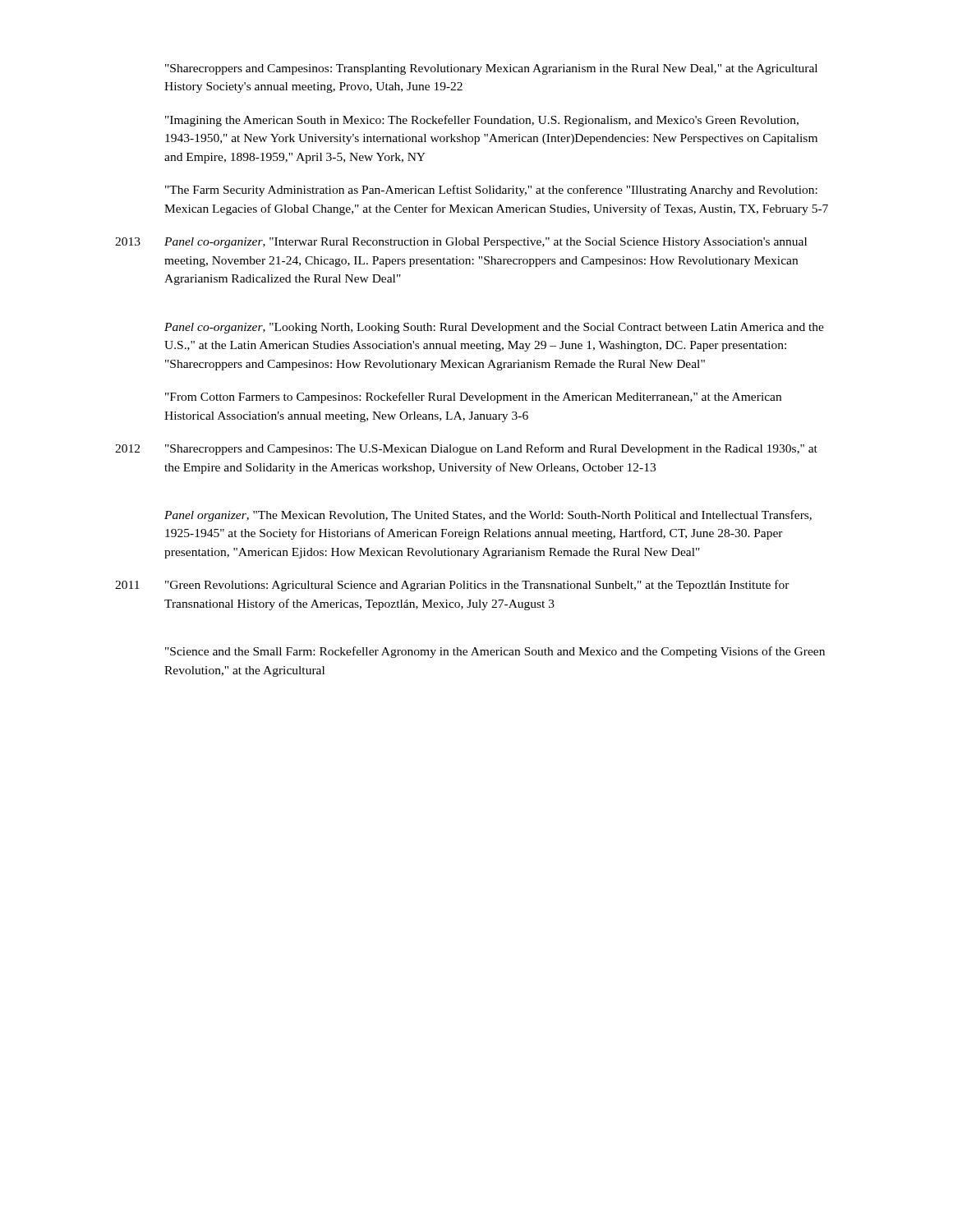953x1232 pixels.
Task: Select the list item containing ""Science and the"
Action: click(497, 661)
